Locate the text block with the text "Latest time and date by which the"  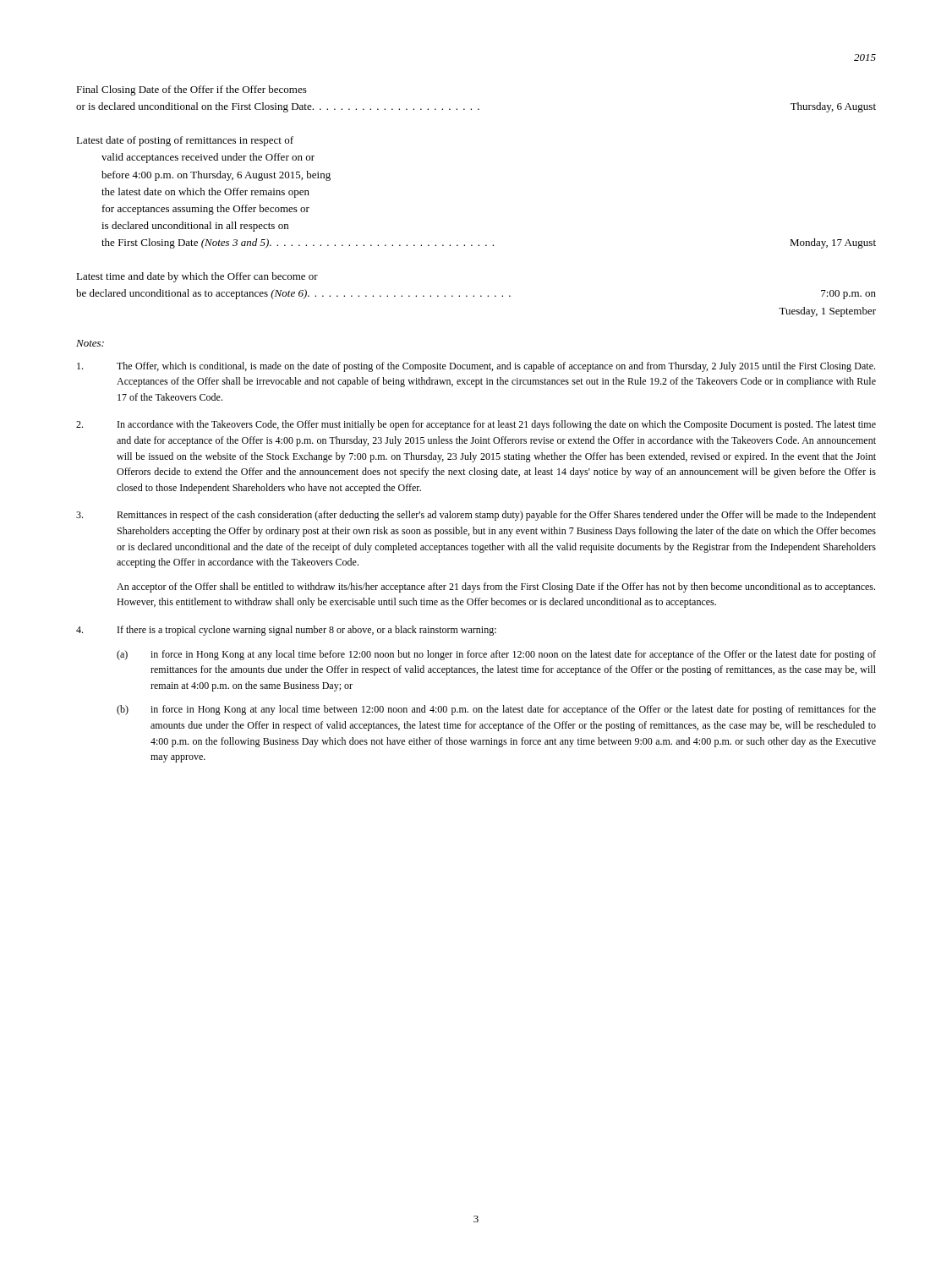(x=476, y=294)
